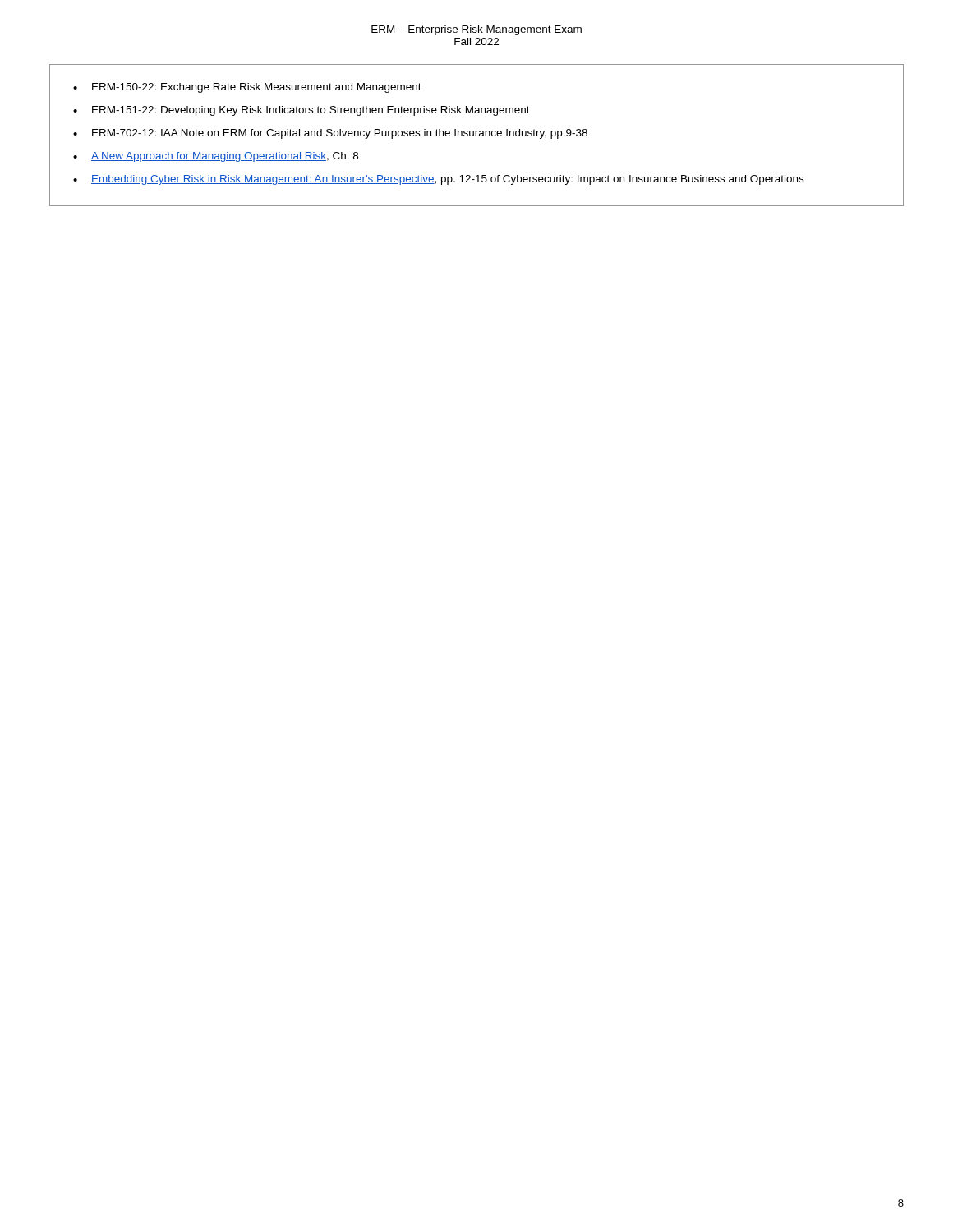Locate the text block starting "• ERM-702-12: IAA Note on ERM for"
This screenshot has width=953, height=1232.
(x=476, y=133)
